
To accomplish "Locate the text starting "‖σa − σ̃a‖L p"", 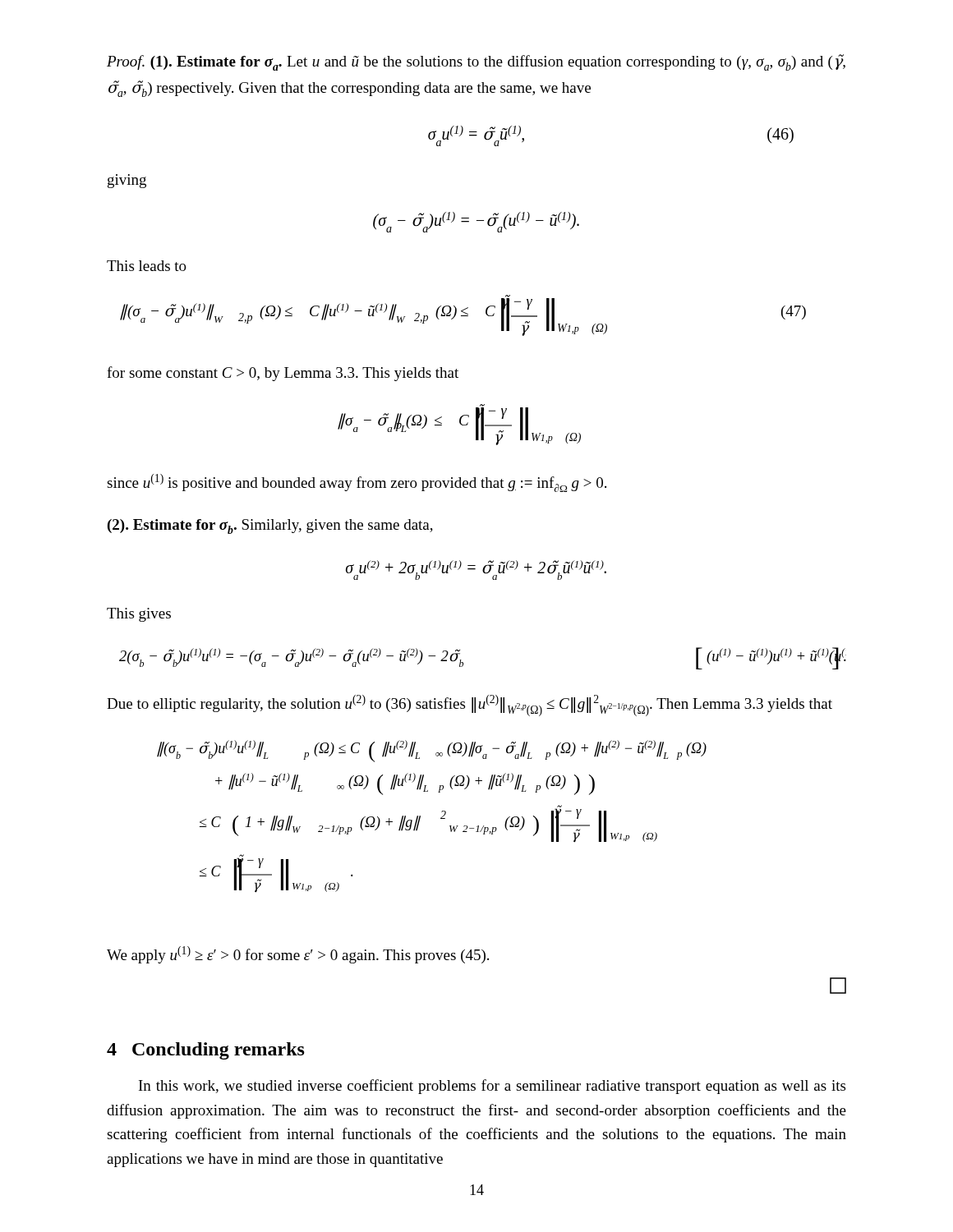I will pos(476,426).
